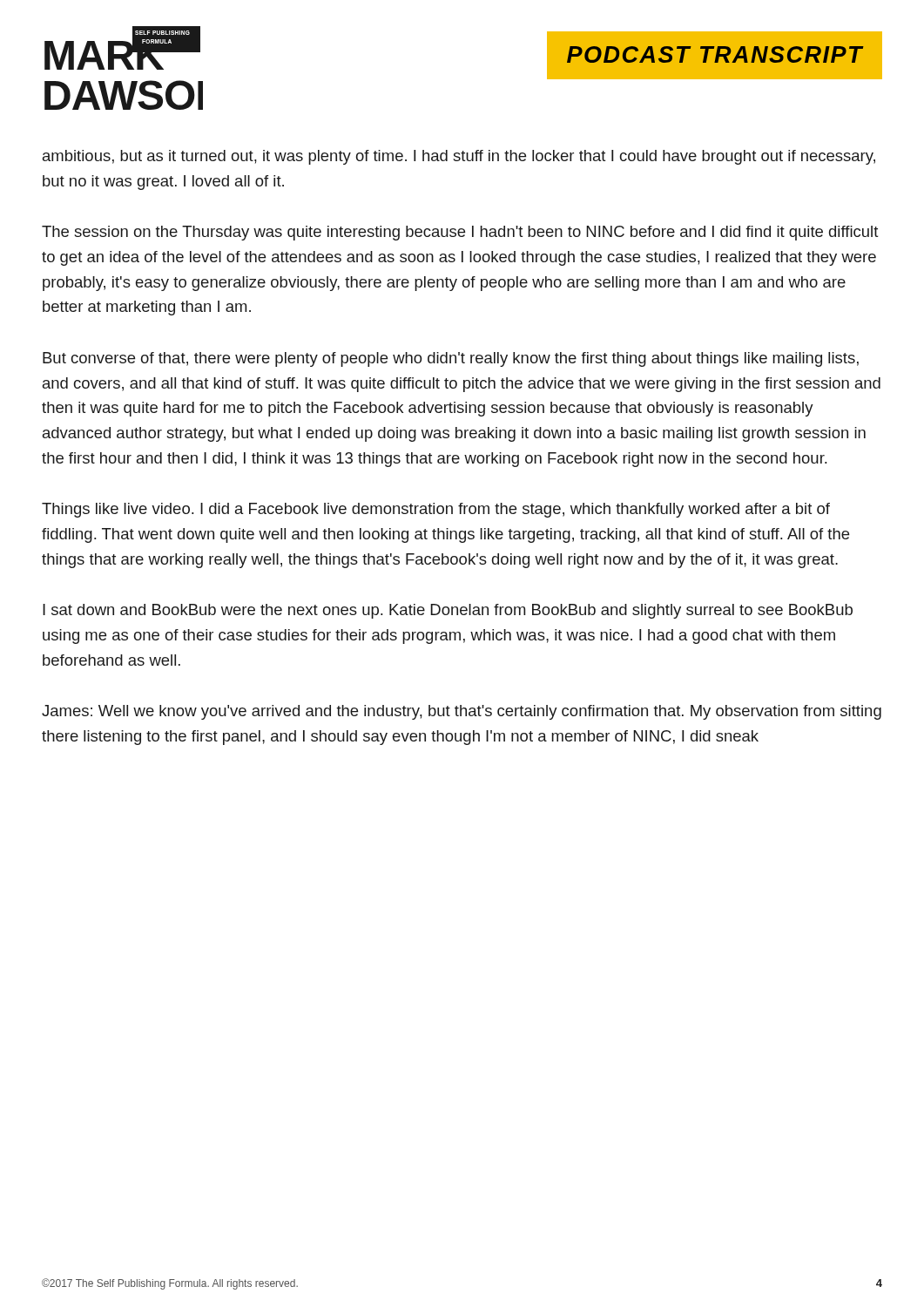Select the text block starting "I sat down and BookBub were the next"
Viewport: 924px width, 1307px height.
point(447,635)
